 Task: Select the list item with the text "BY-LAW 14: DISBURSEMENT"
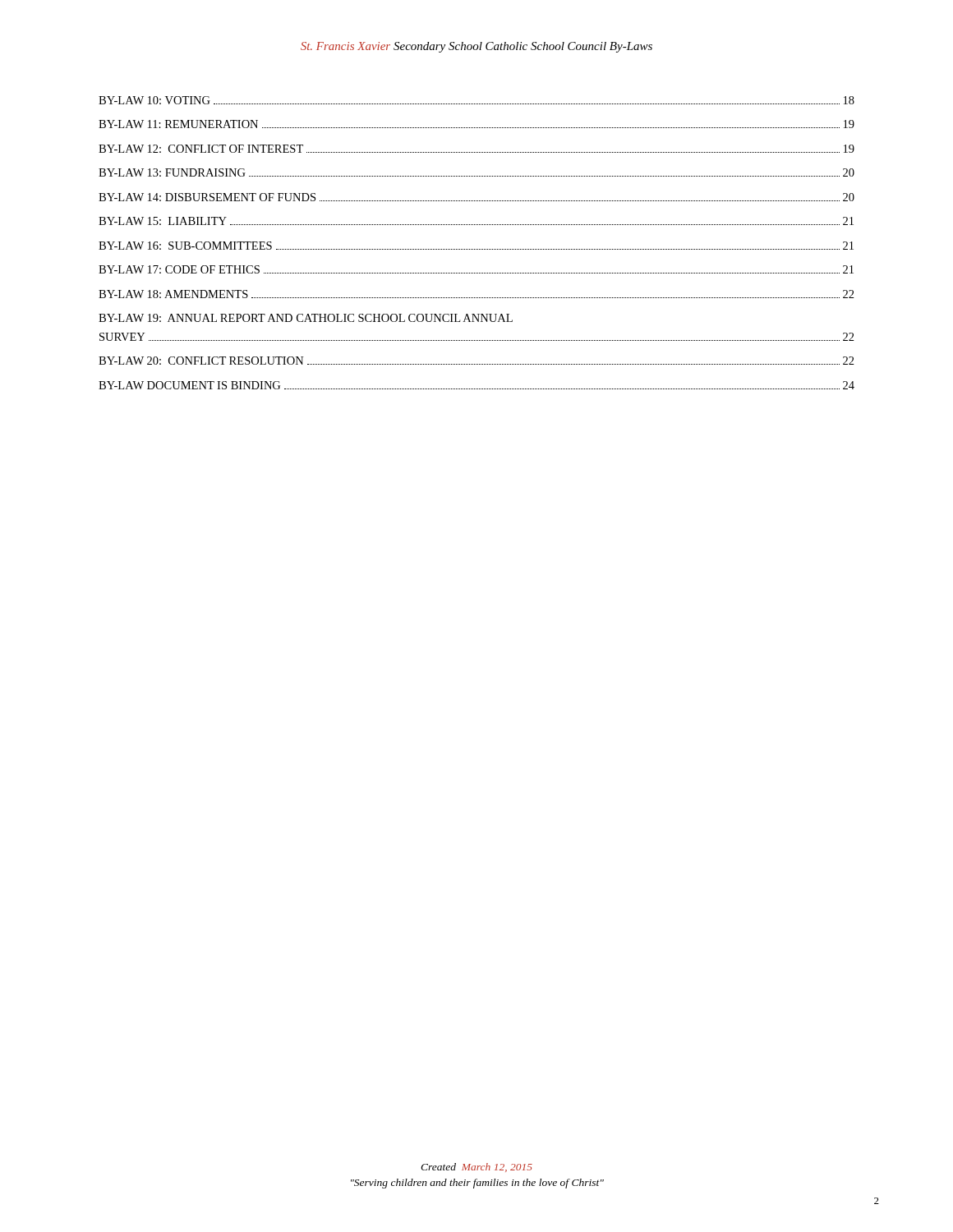(x=476, y=197)
